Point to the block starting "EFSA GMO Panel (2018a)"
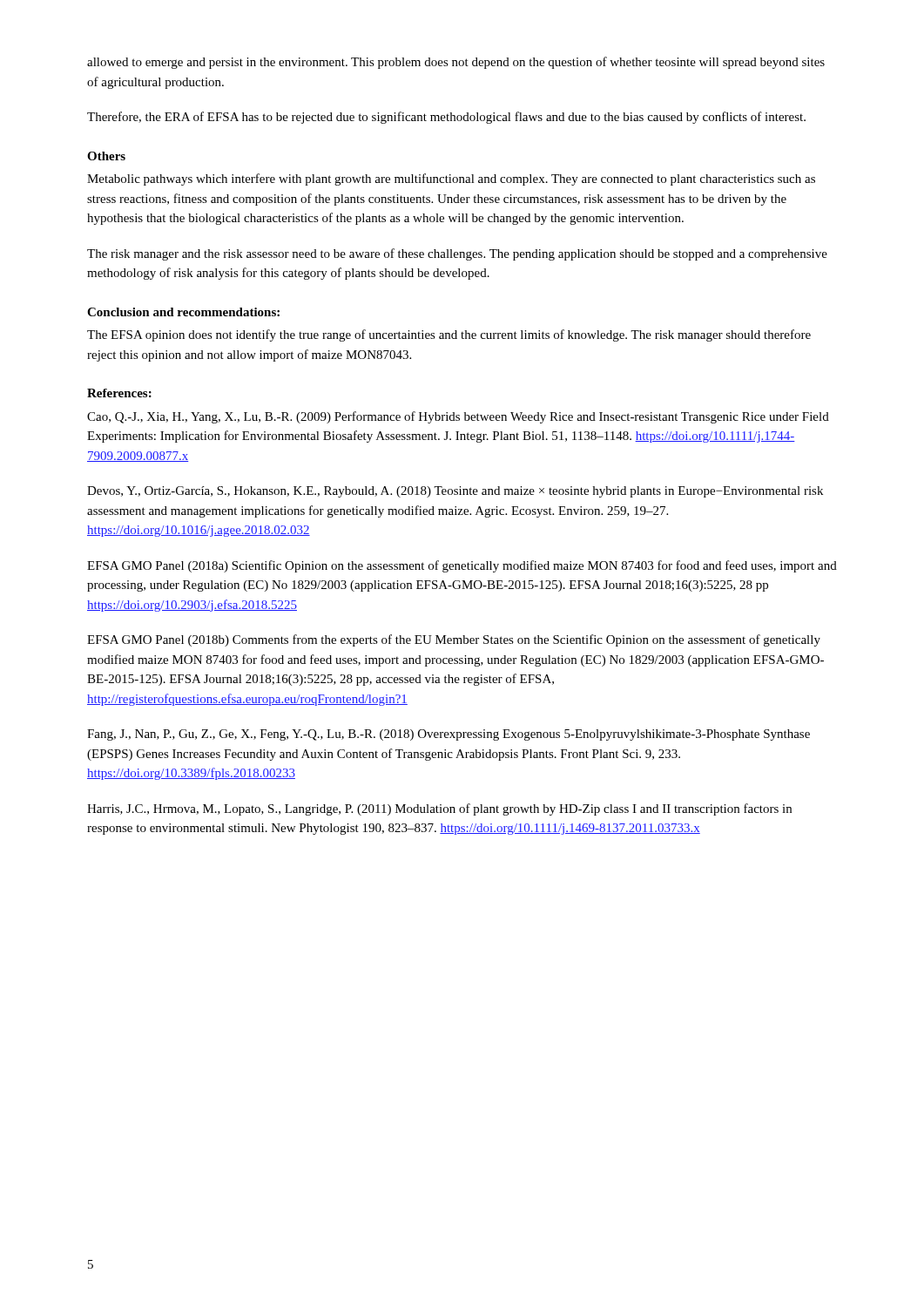Screen dimensions: 1307x924 [462, 585]
